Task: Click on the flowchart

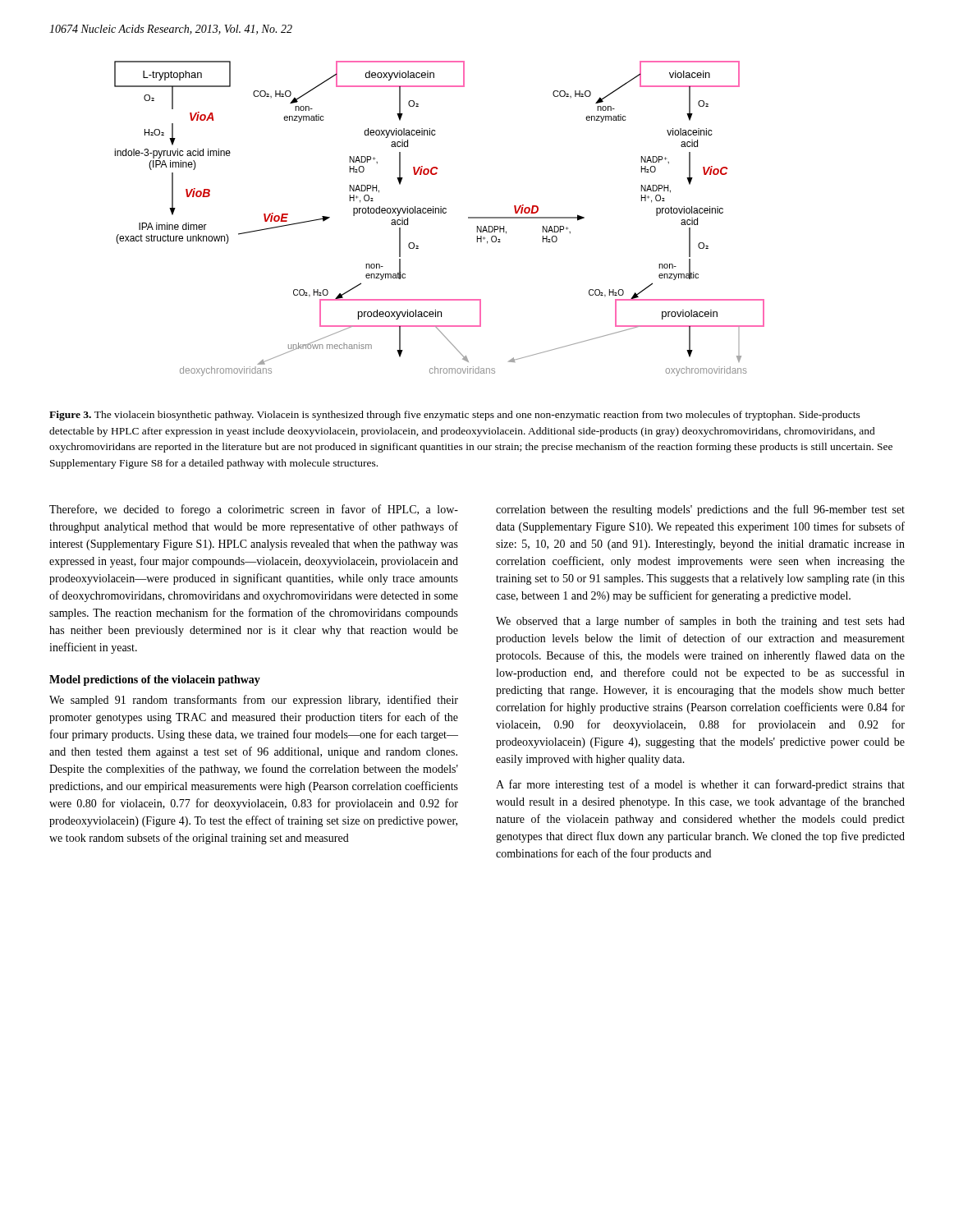Action: pos(477,222)
